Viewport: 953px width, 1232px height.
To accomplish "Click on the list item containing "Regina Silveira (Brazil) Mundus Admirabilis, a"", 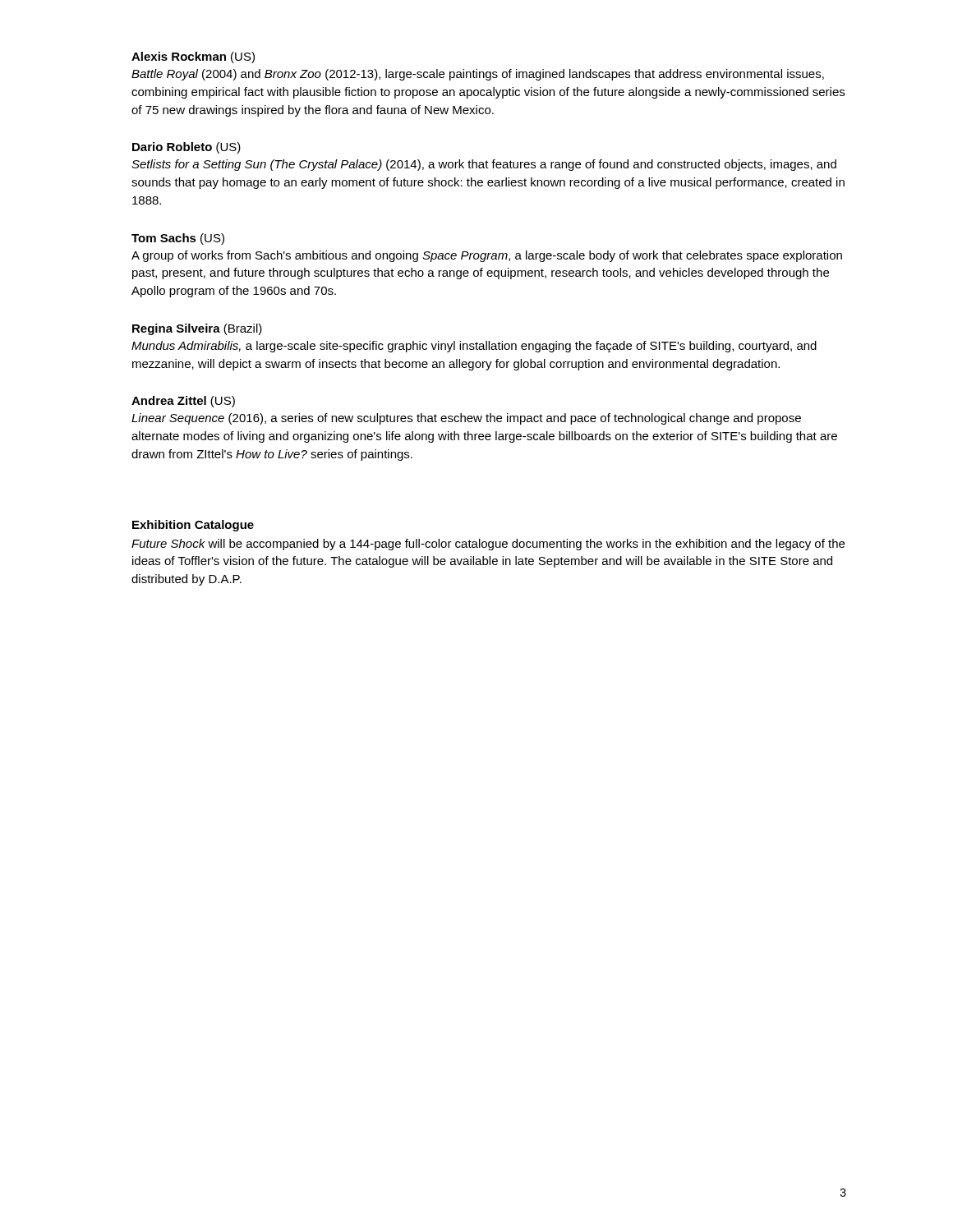I will pyautogui.click(x=489, y=347).
